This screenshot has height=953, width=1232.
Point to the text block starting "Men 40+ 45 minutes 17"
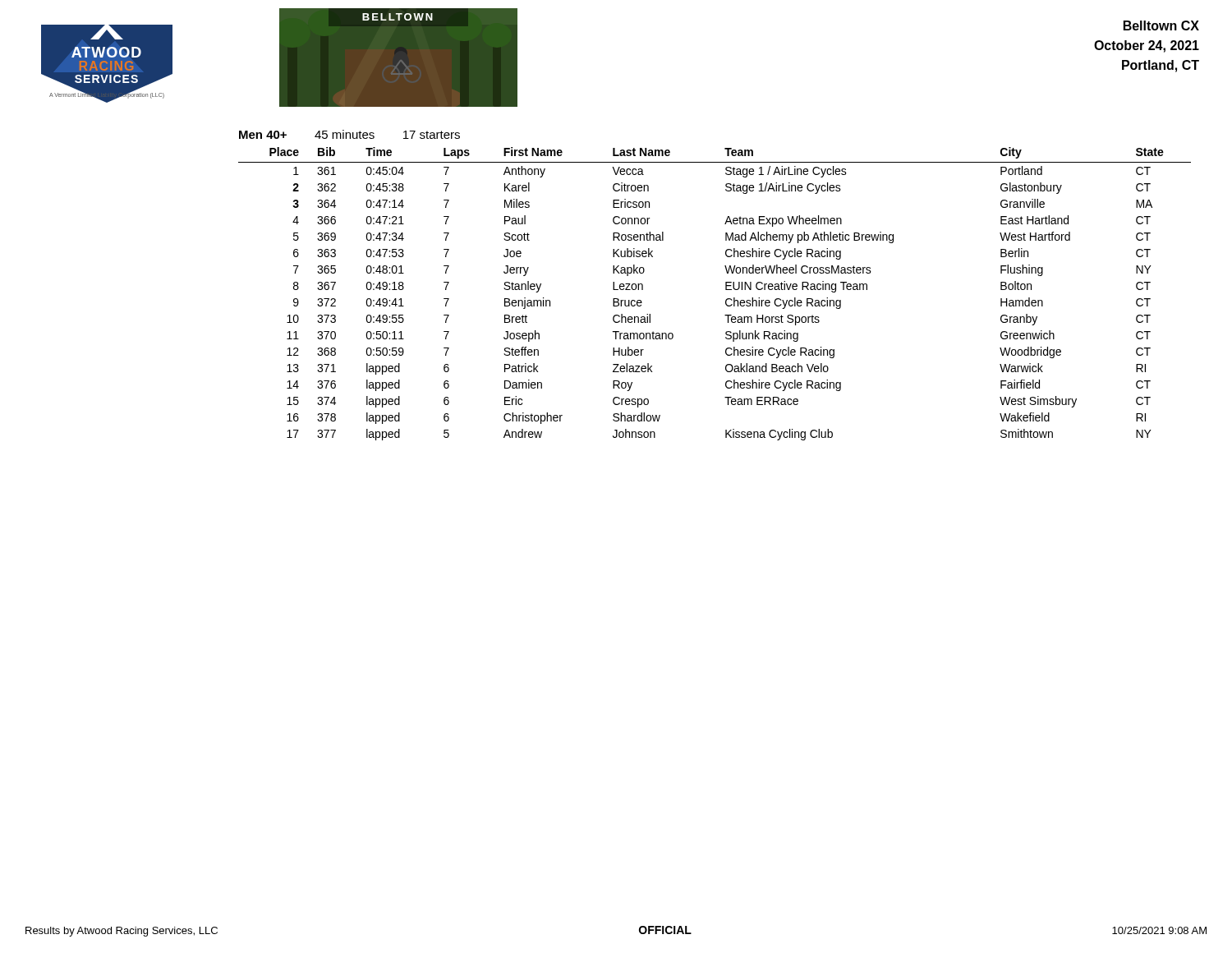pos(349,134)
